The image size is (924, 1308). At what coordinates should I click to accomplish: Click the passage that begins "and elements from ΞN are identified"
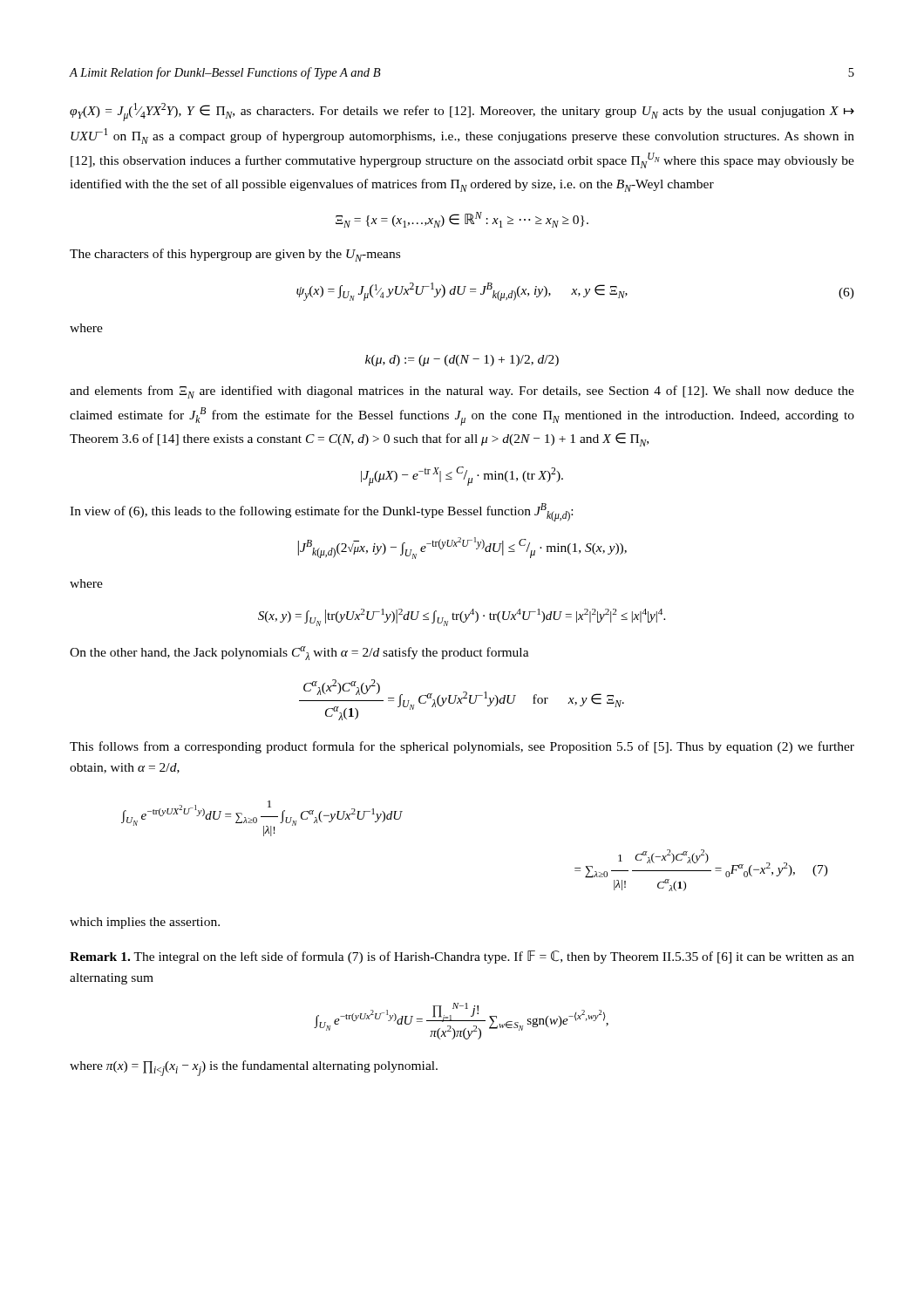pyautogui.click(x=462, y=416)
